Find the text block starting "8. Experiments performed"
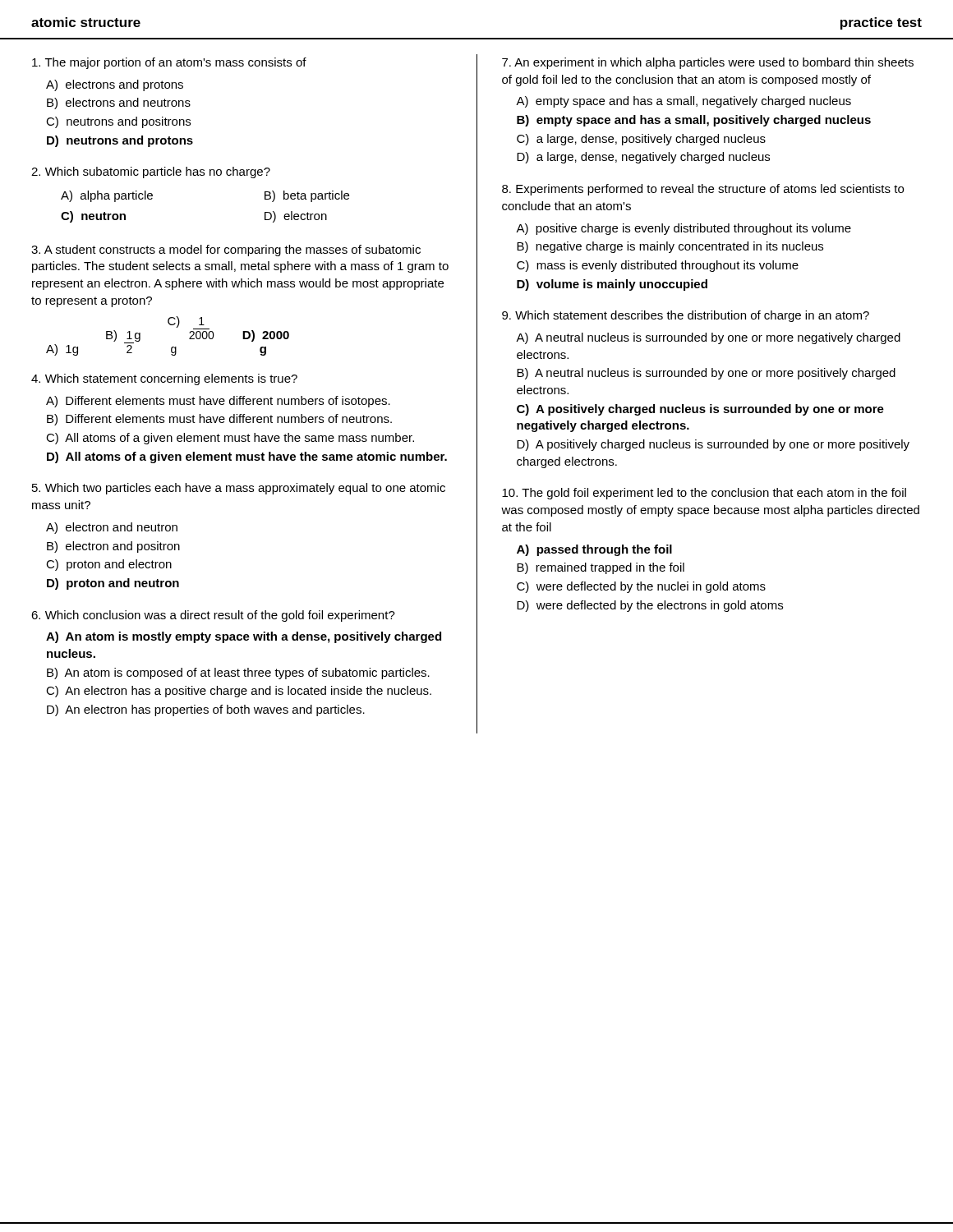The image size is (953, 1232). (712, 237)
